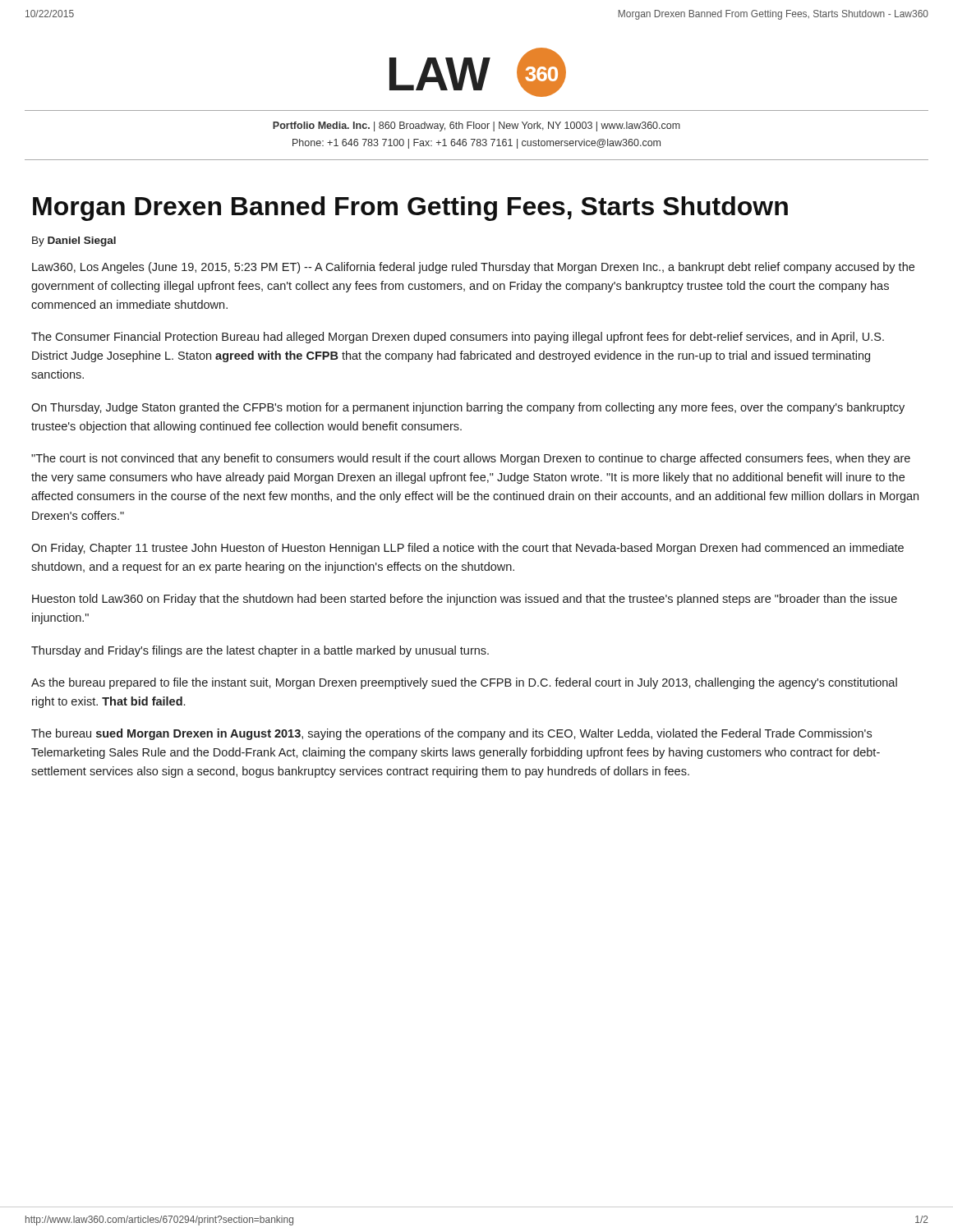Select the block starting "The Consumer Financial Protection Bureau had"

click(x=476, y=356)
